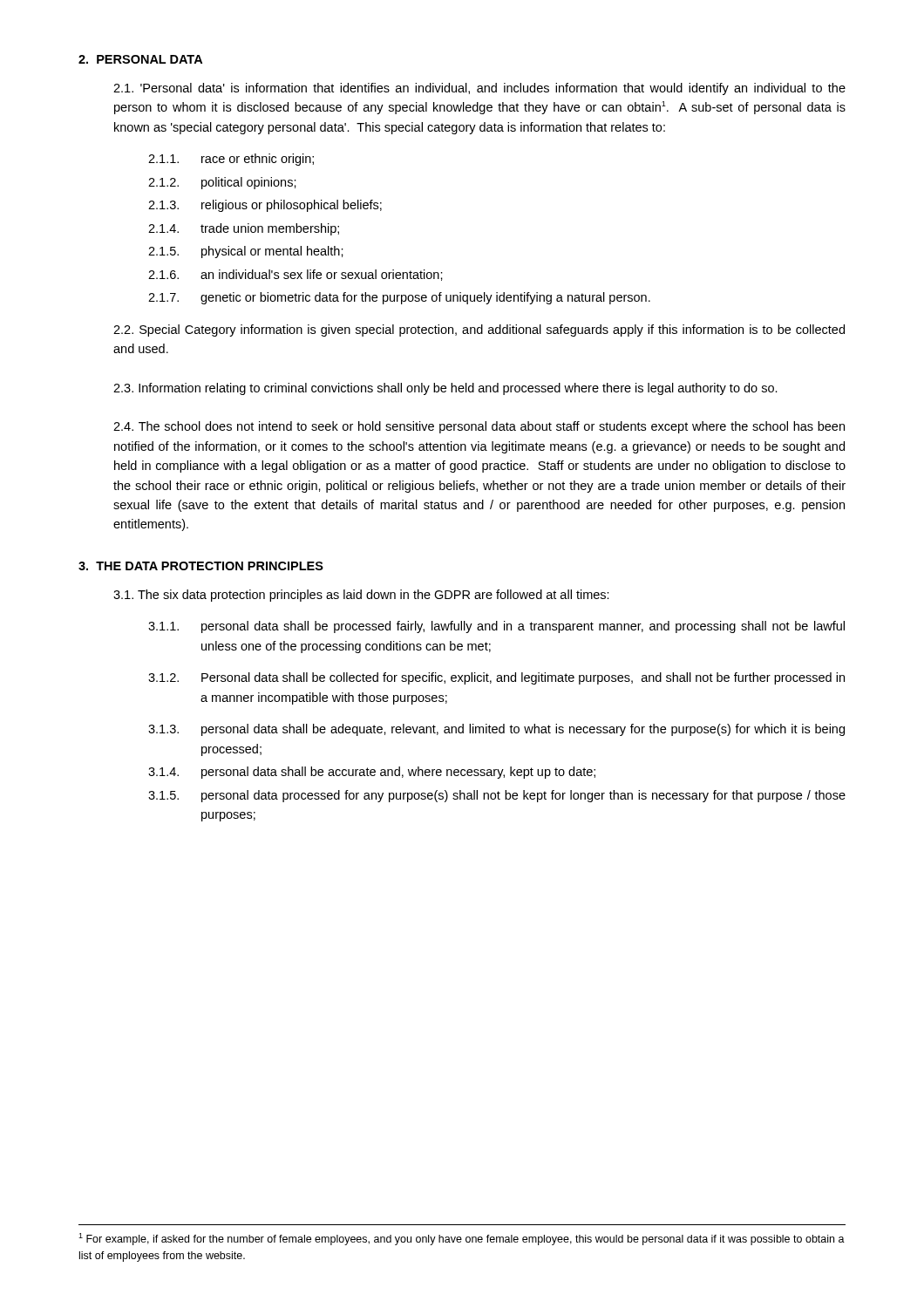
Task: Select the passage starting "2.1.1.race or ethnic origin;"
Action: click(232, 159)
